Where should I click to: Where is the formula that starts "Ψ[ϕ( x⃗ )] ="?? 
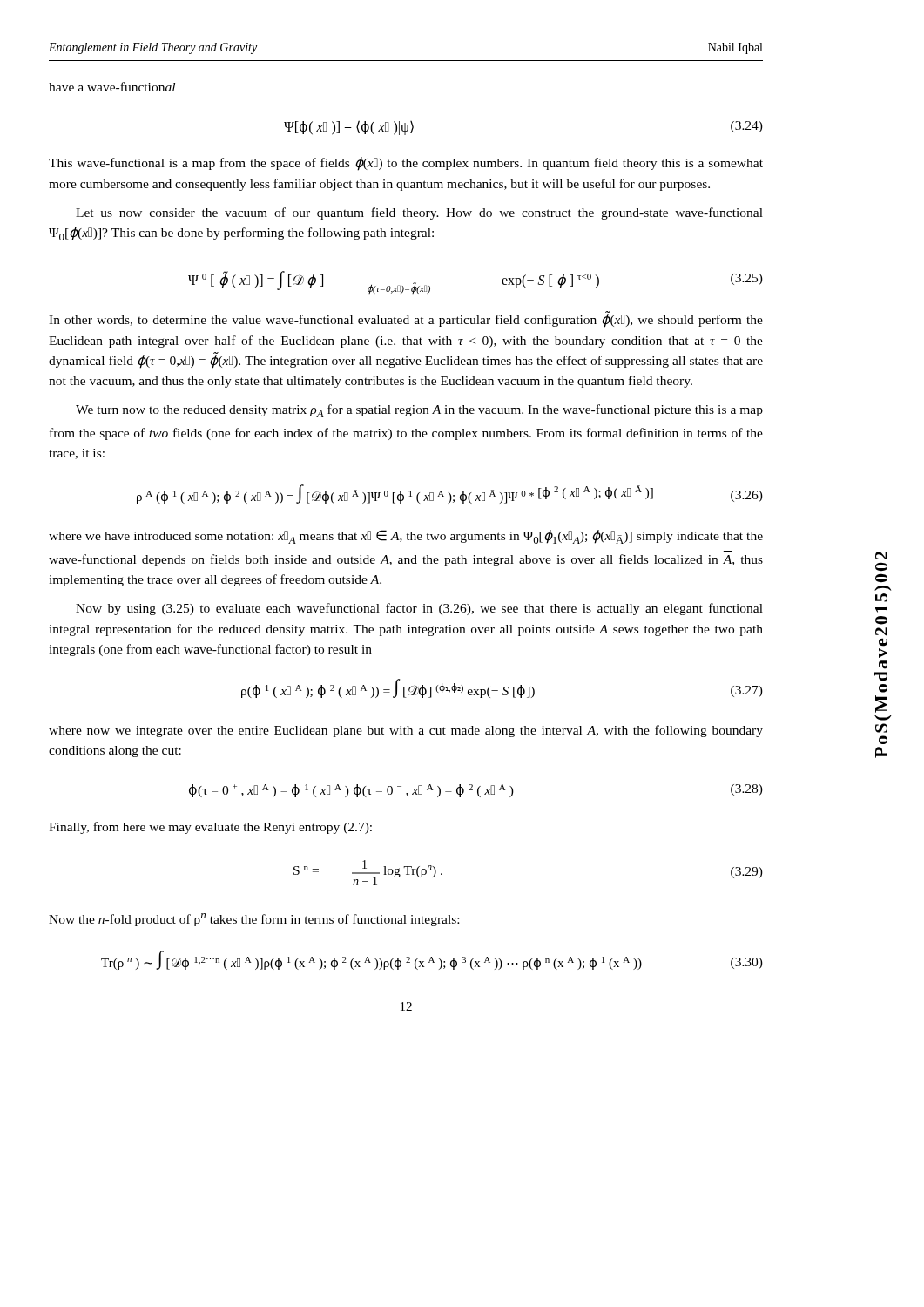(406, 125)
